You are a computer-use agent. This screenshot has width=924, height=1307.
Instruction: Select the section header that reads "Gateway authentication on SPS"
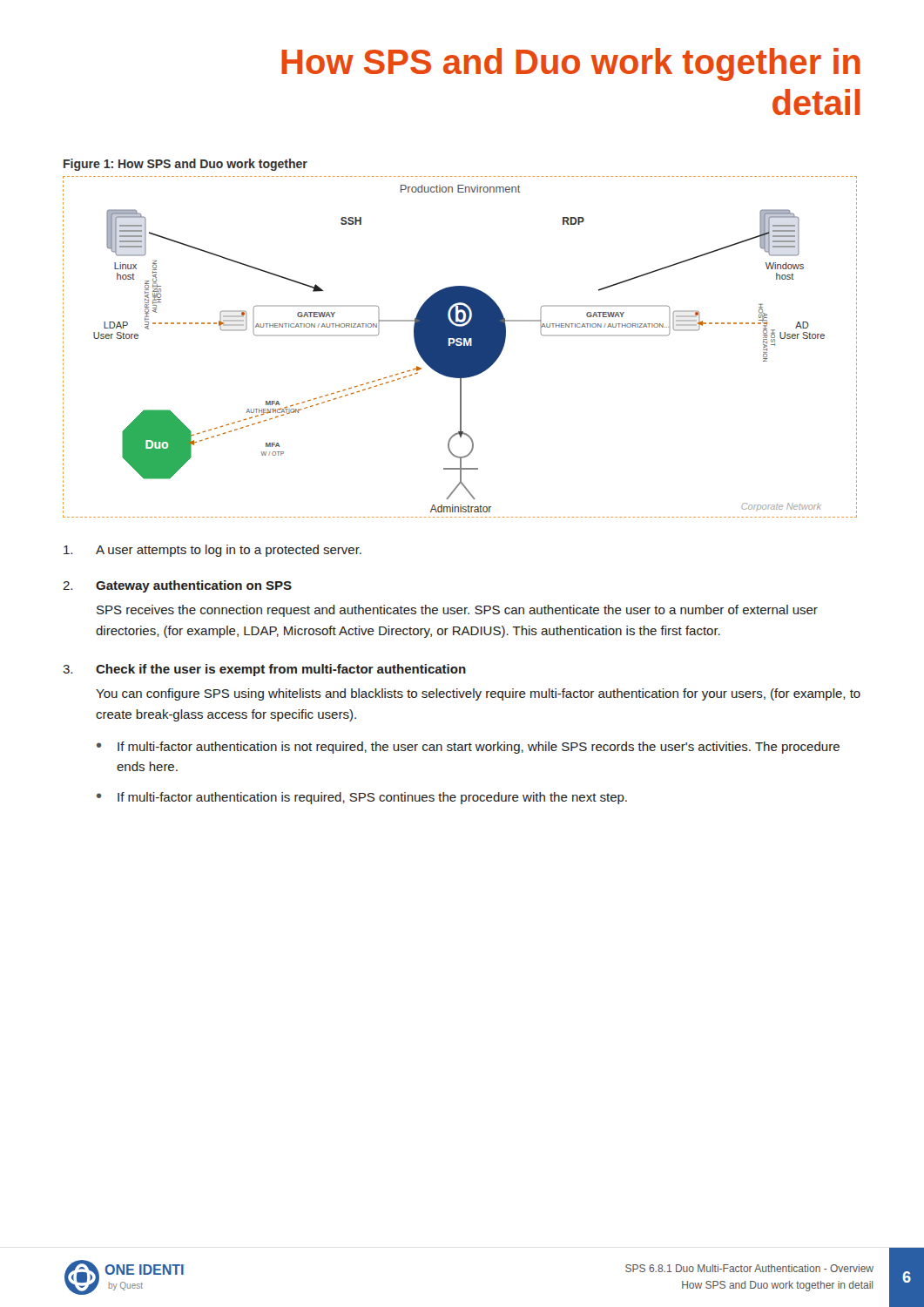(194, 585)
